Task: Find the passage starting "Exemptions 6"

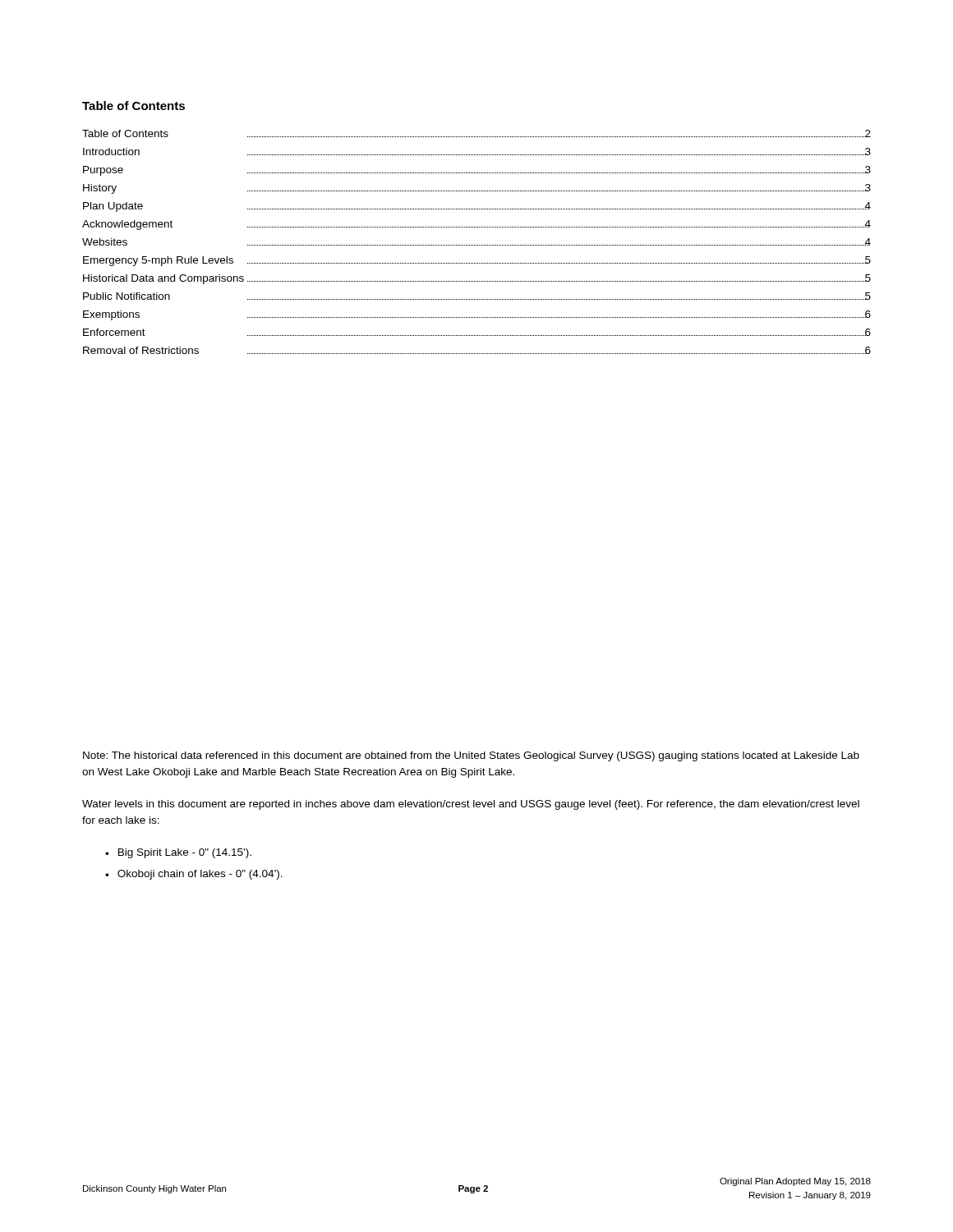Action: [476, 314]
